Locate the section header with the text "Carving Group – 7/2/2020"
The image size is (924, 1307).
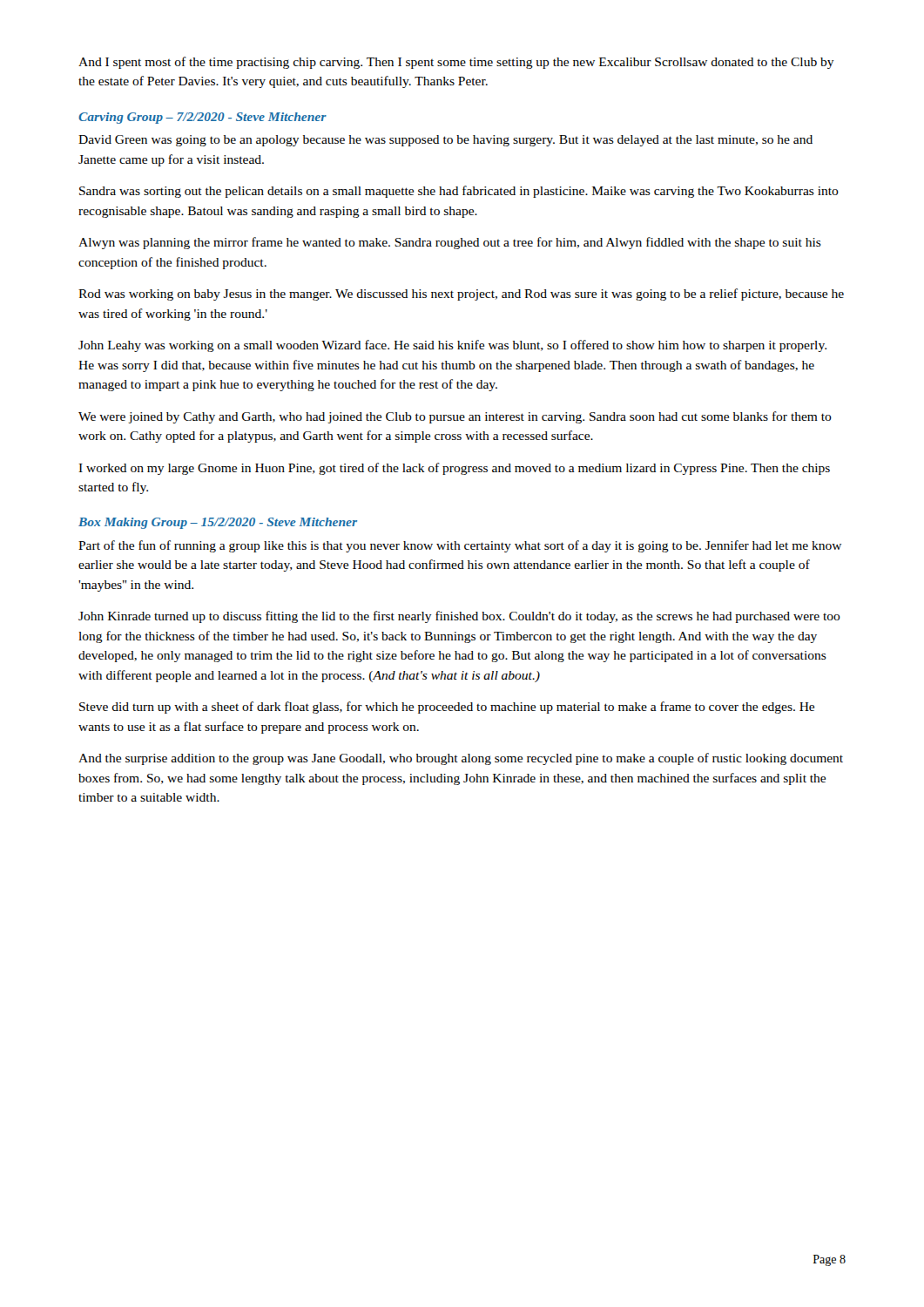pyautogui.click(x=202, y=116)
